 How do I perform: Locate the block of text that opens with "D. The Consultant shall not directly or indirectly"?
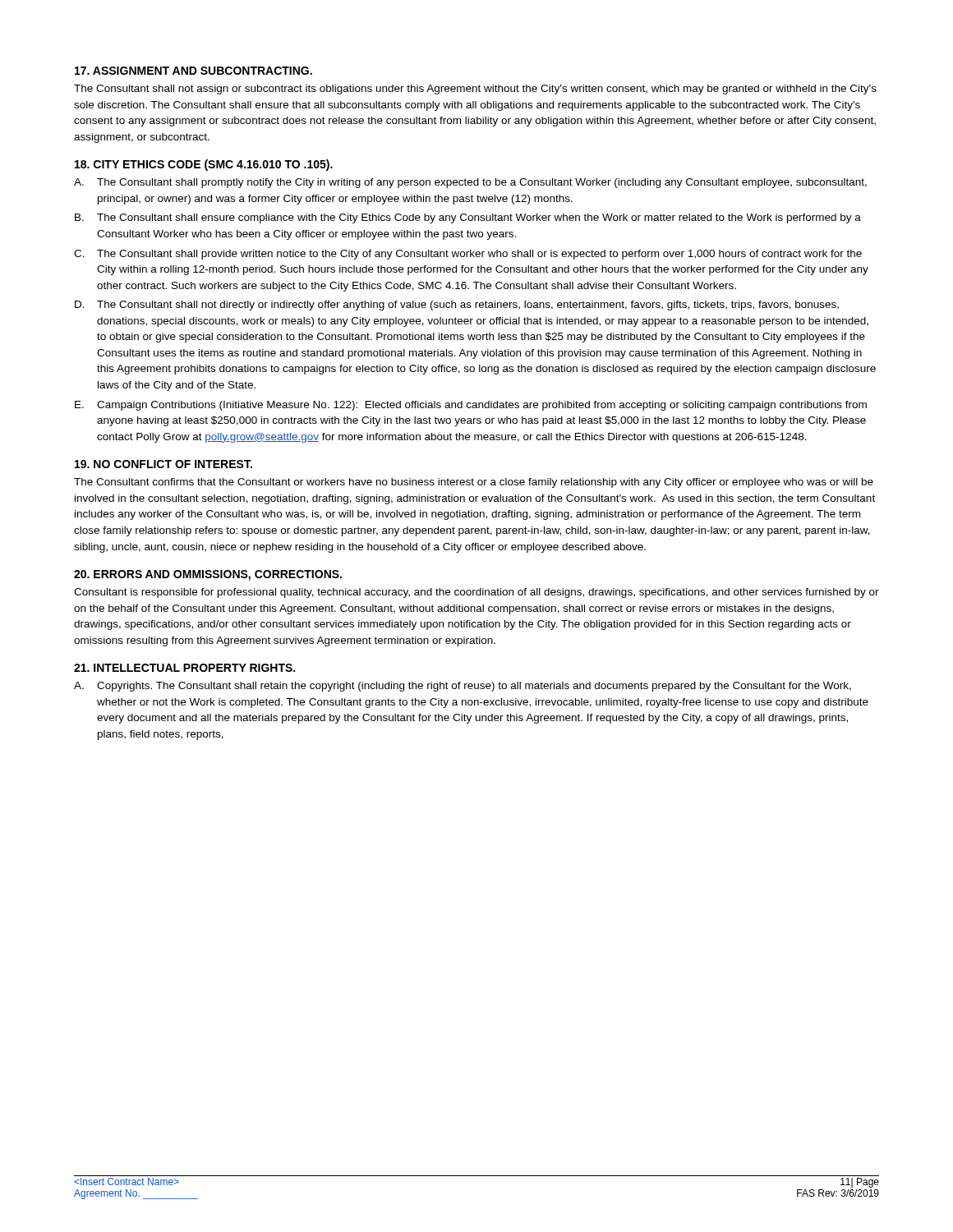pos(476,345)
